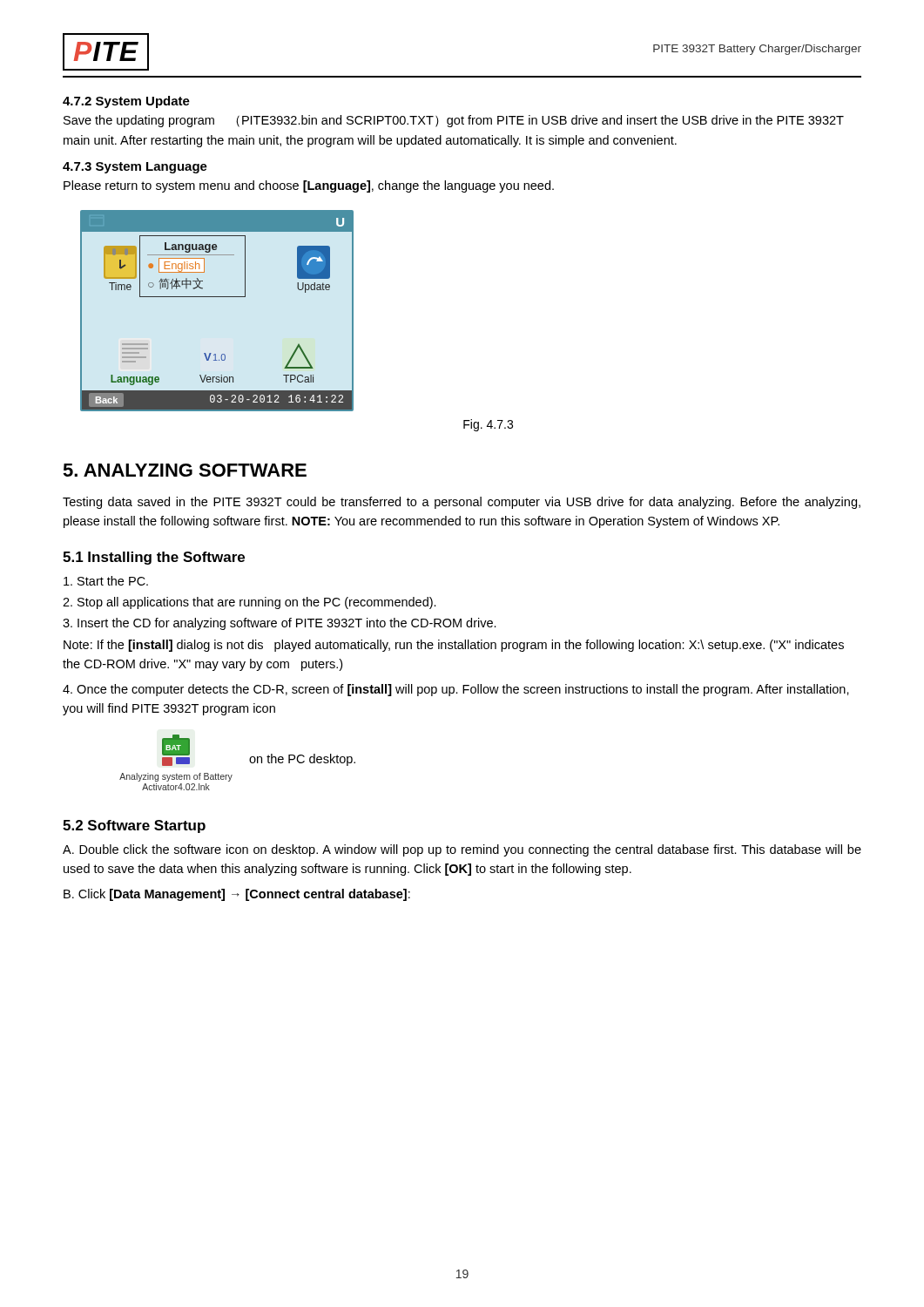The image size is (924, 1307).
Task: Click the passage that begins "3. Insert the CD for"
Action: point(280,623)
